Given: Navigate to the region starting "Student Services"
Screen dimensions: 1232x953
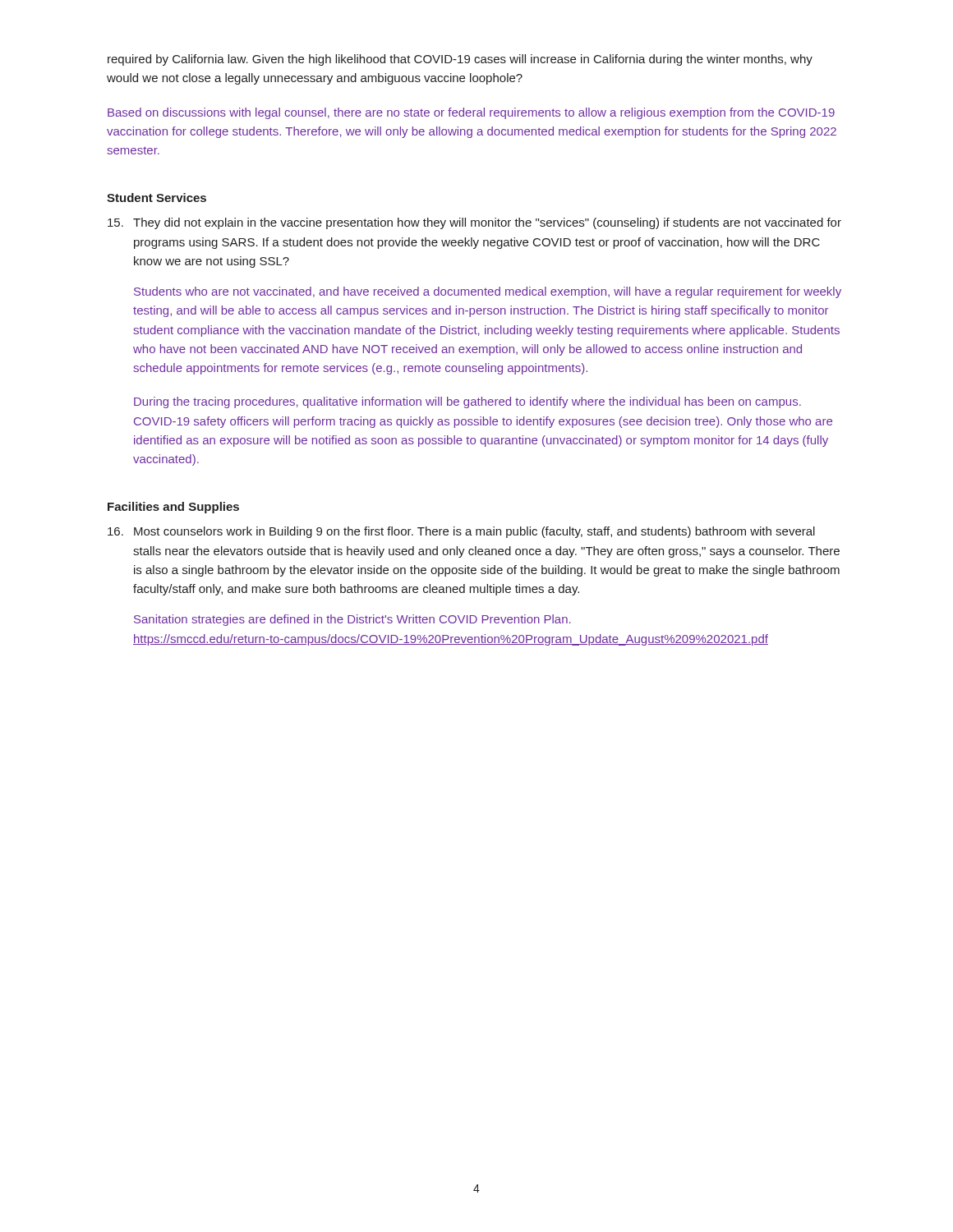Looking at the screenshot, I should coord(157,198).
